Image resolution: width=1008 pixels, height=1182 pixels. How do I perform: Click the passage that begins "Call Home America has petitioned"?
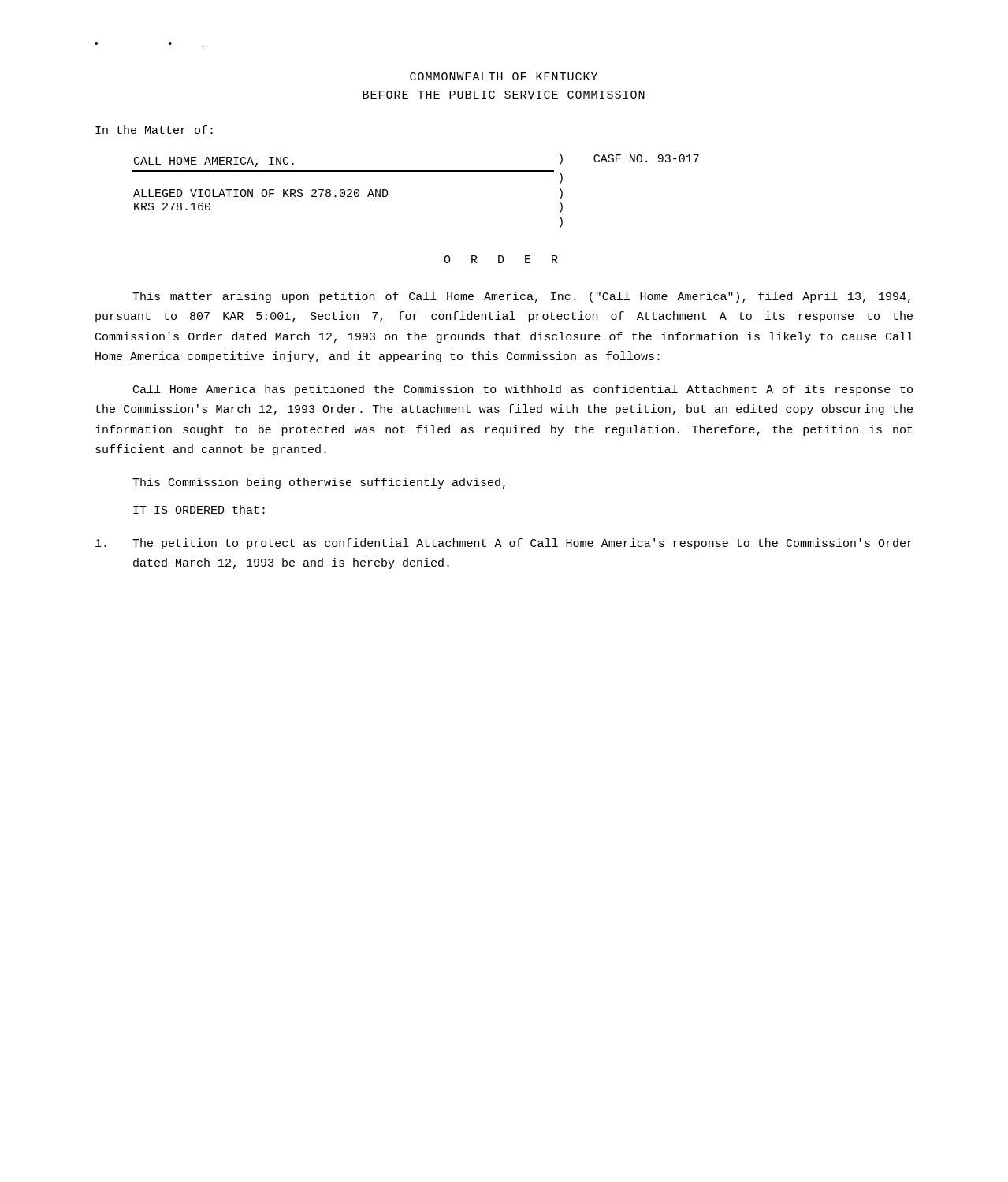coord(504,420)
